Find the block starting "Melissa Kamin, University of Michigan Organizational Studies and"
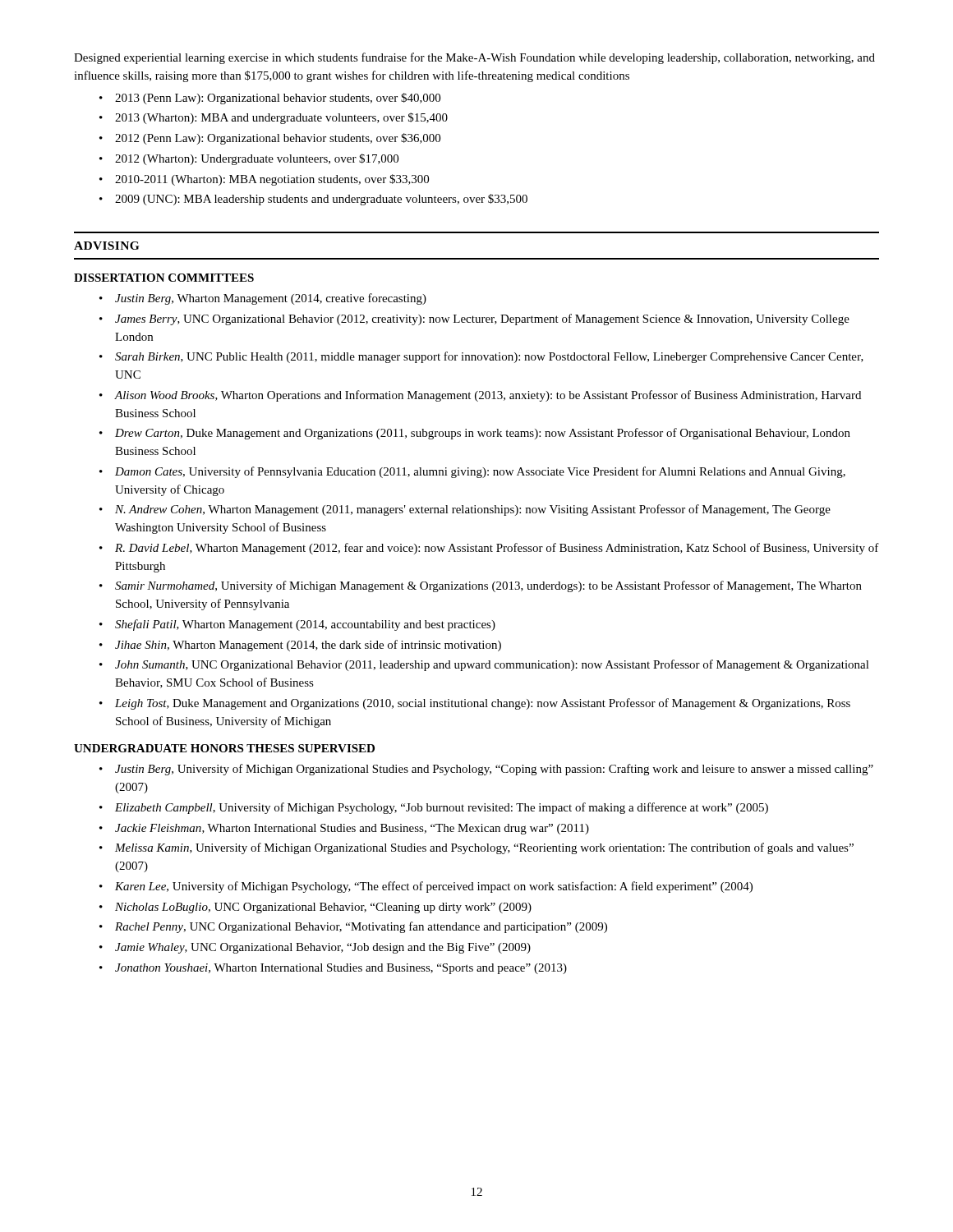Viewport: 953px width, 1232px height. [x=485, y=857]
